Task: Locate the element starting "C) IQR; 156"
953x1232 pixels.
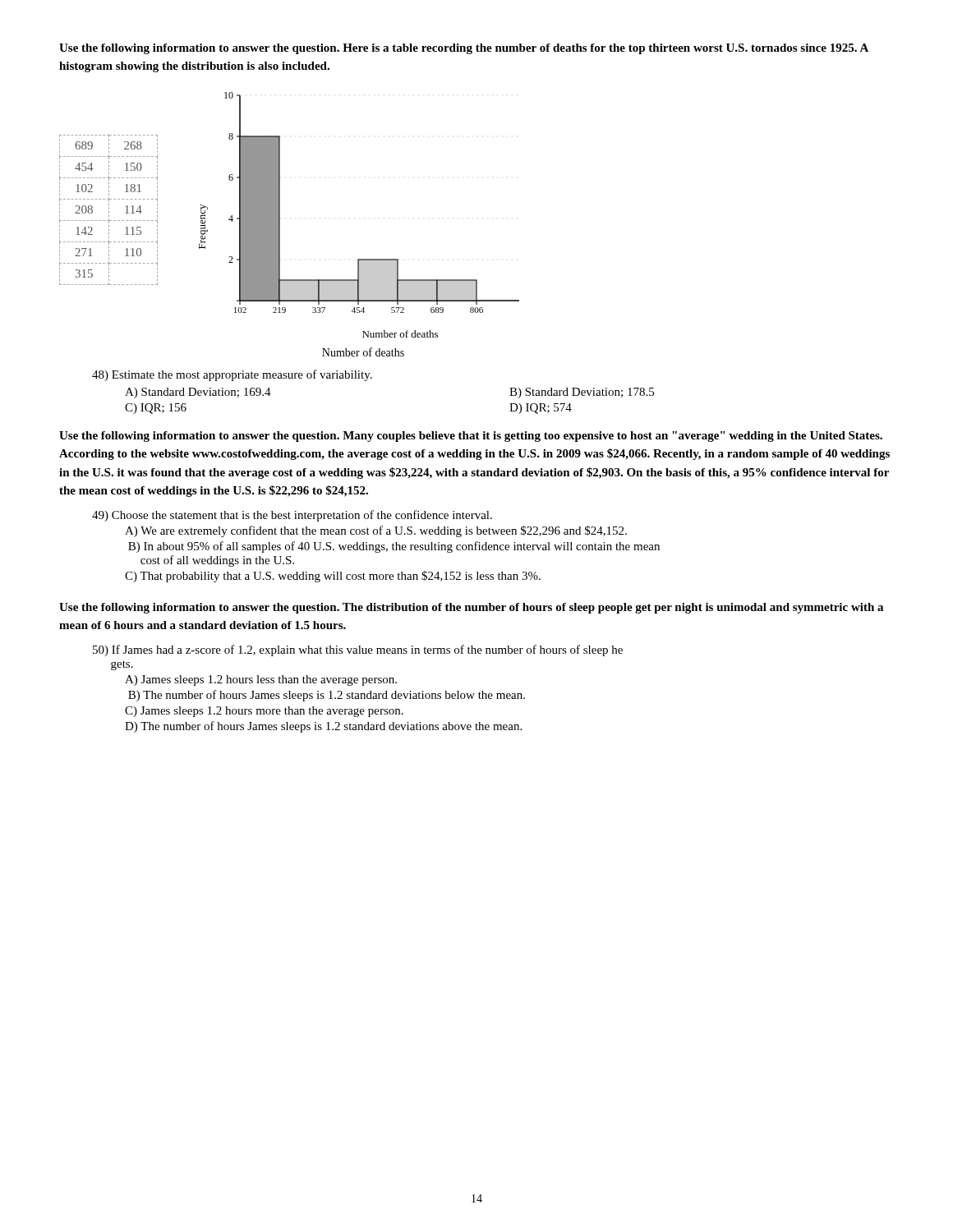Action: click(156, 407)
